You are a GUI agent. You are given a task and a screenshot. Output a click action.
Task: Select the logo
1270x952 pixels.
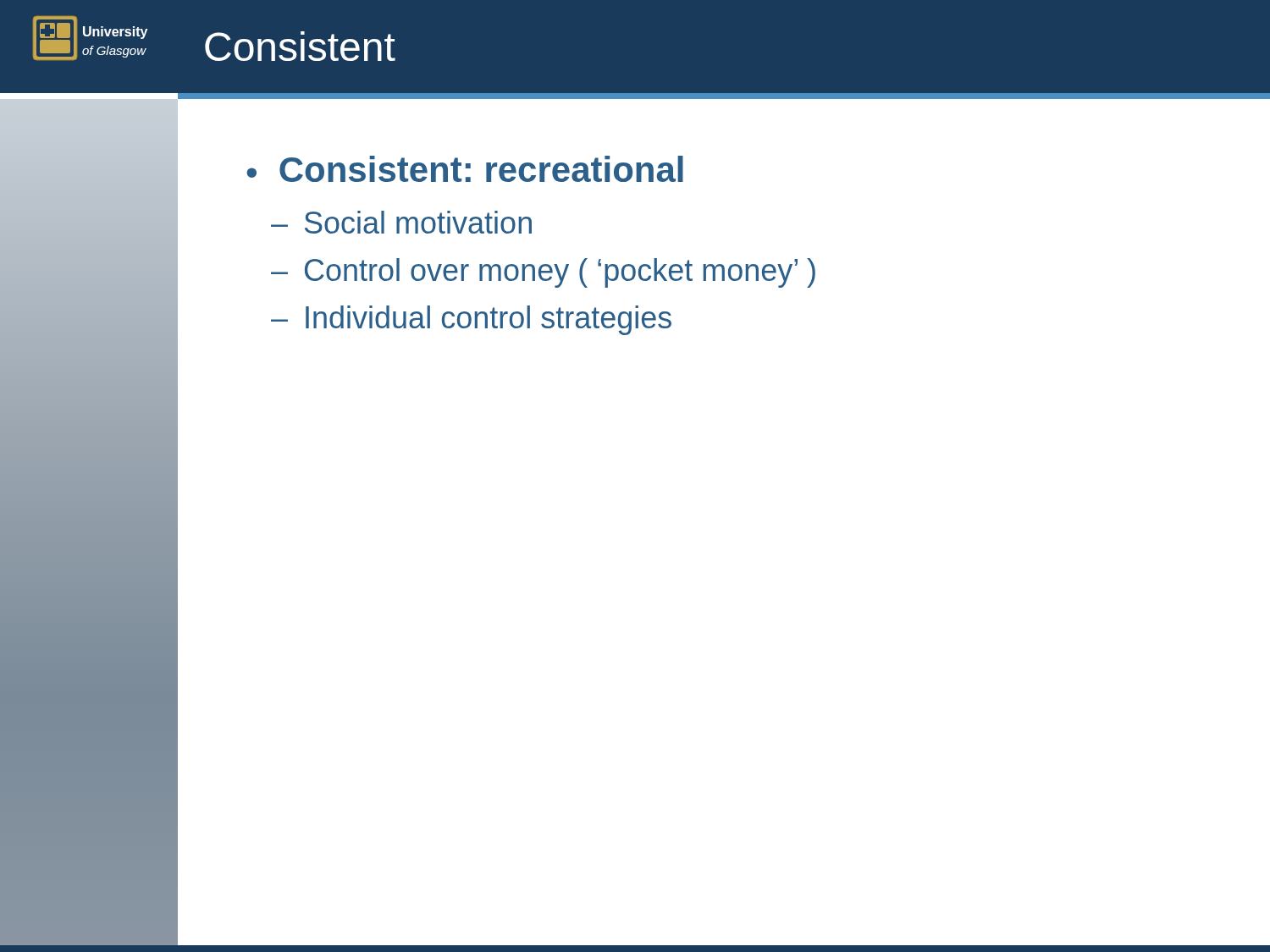(89, 47)
